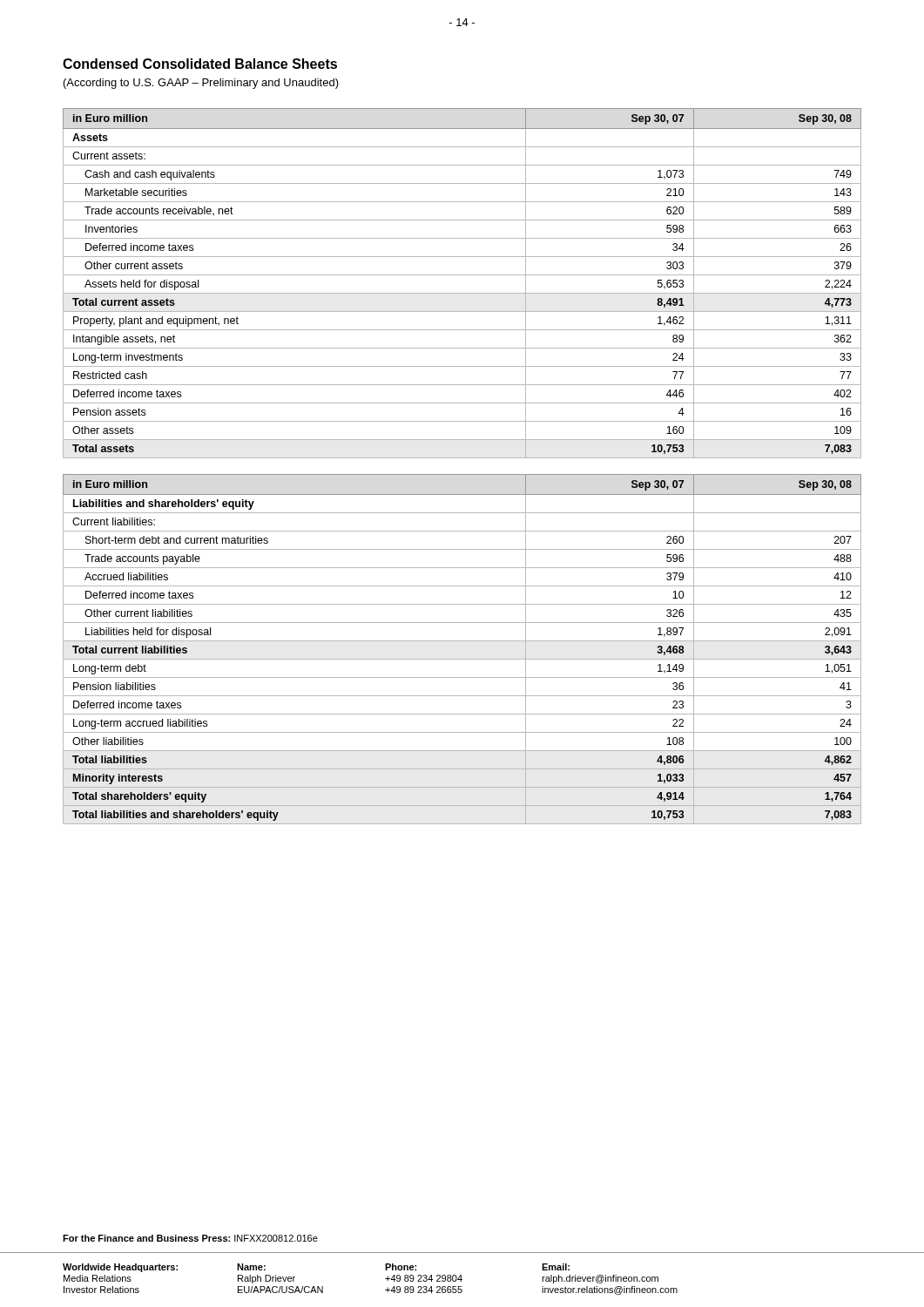Locate the text "Name: Ralph Driever EU/APAC/USA/CAN"
This screenshot has width=924, height=1307.
tap(294, 1278)
